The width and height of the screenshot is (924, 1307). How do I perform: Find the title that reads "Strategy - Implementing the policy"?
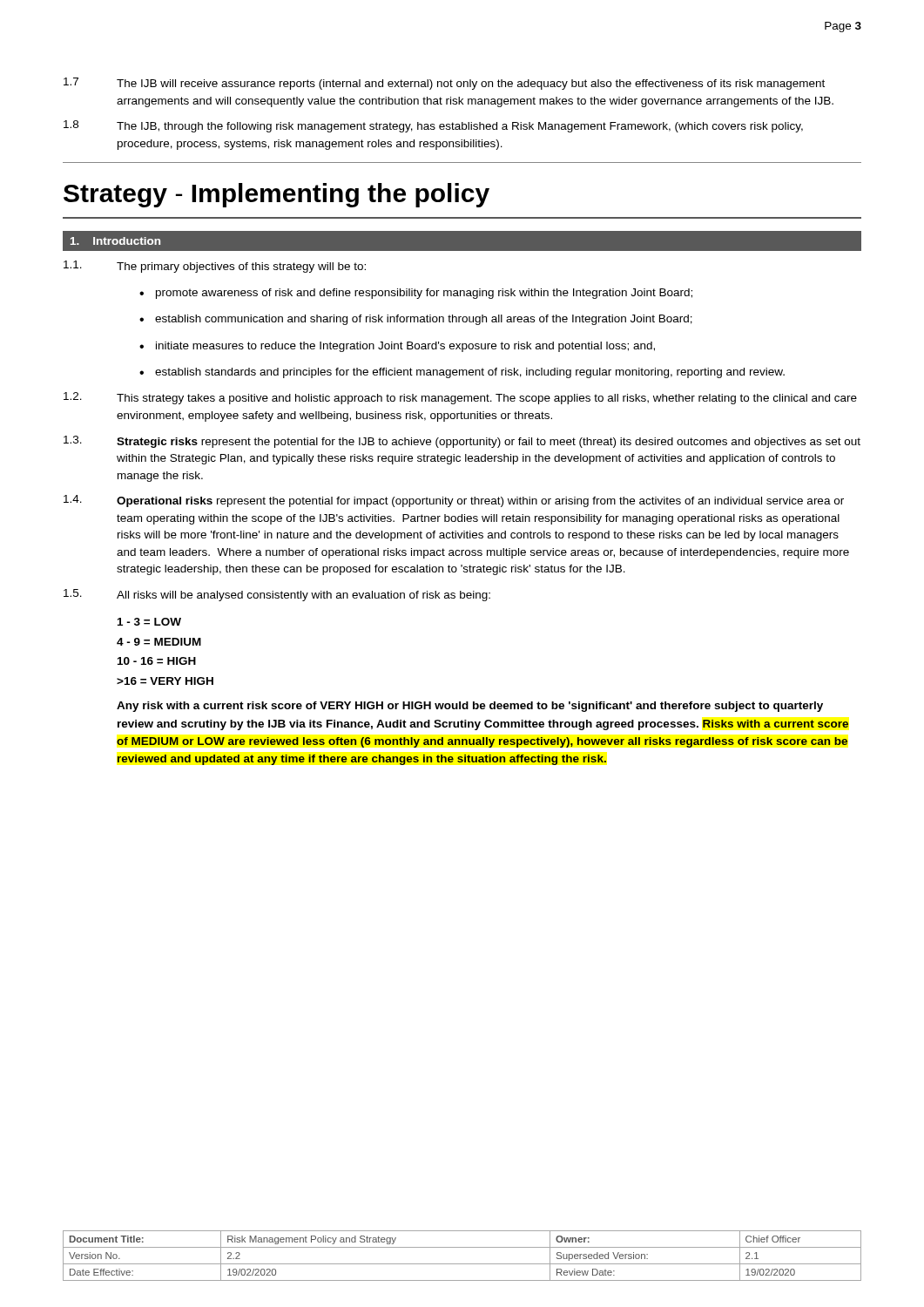click(276, 193)
